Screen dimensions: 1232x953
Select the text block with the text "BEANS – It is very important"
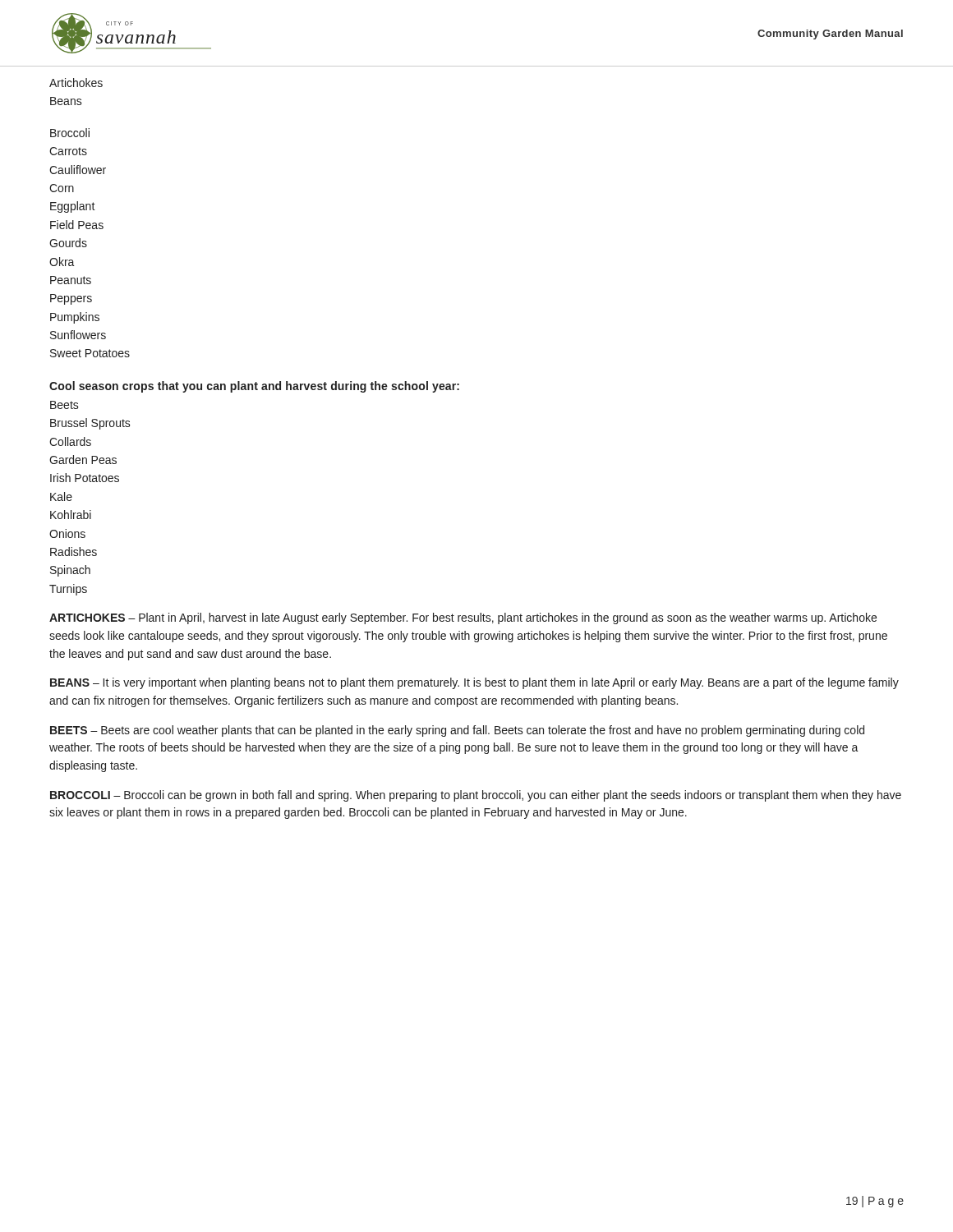pos(474,692)
